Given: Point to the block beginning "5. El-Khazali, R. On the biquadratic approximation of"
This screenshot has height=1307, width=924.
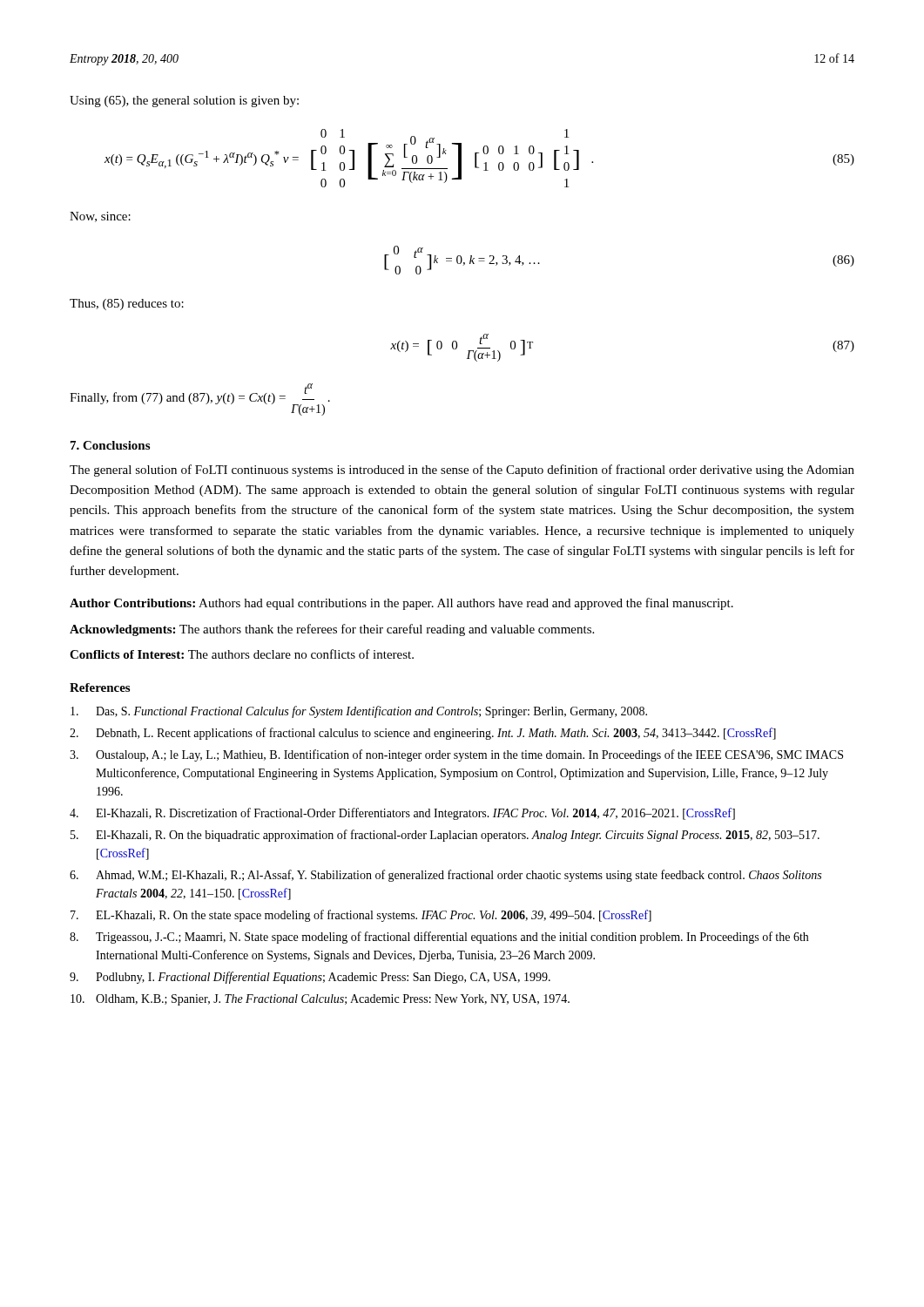Looking at the screenshot, I should tap(462, 844).
